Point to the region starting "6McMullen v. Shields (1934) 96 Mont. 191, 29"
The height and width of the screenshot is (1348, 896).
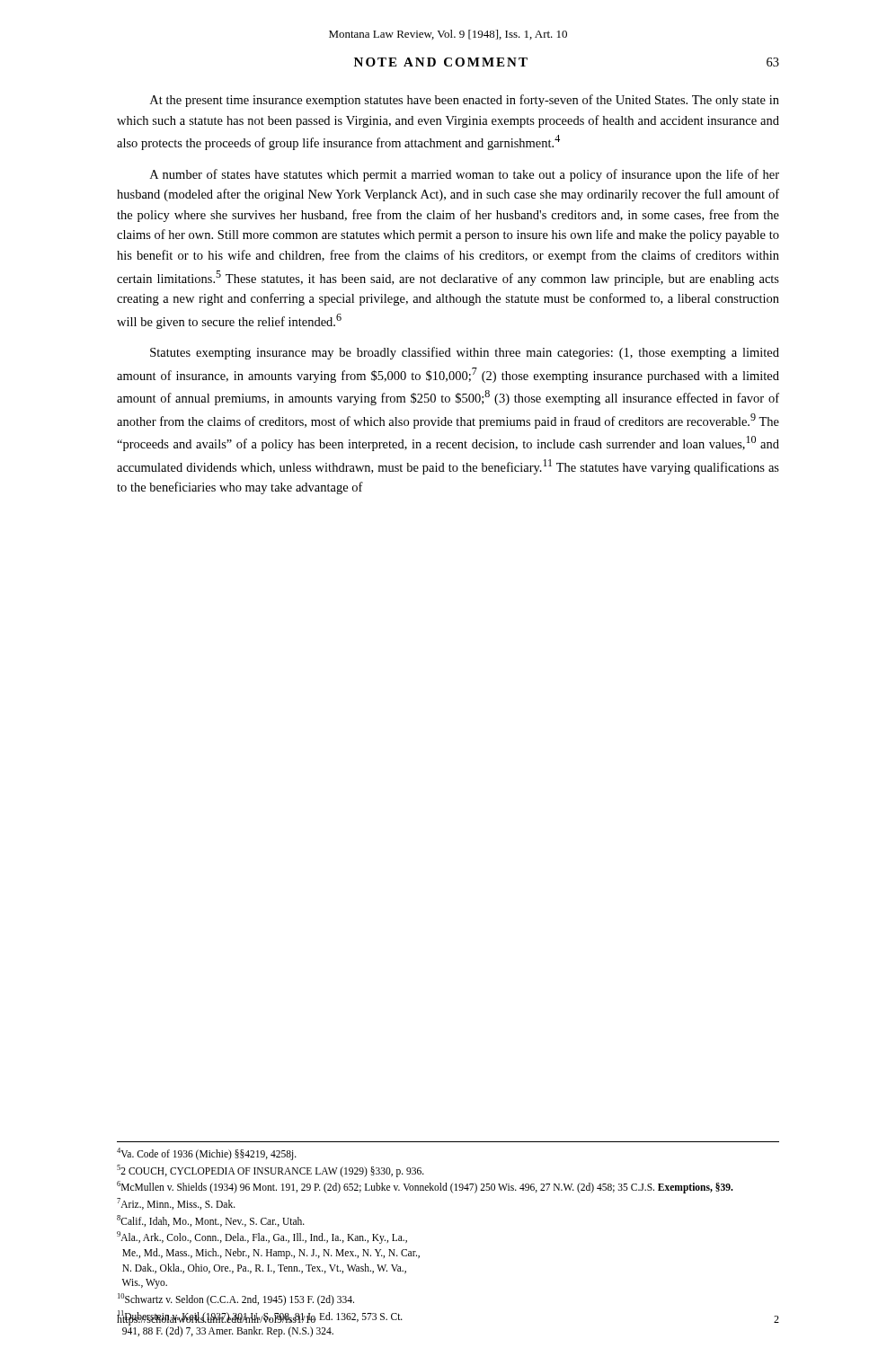tap(425, 1187)
